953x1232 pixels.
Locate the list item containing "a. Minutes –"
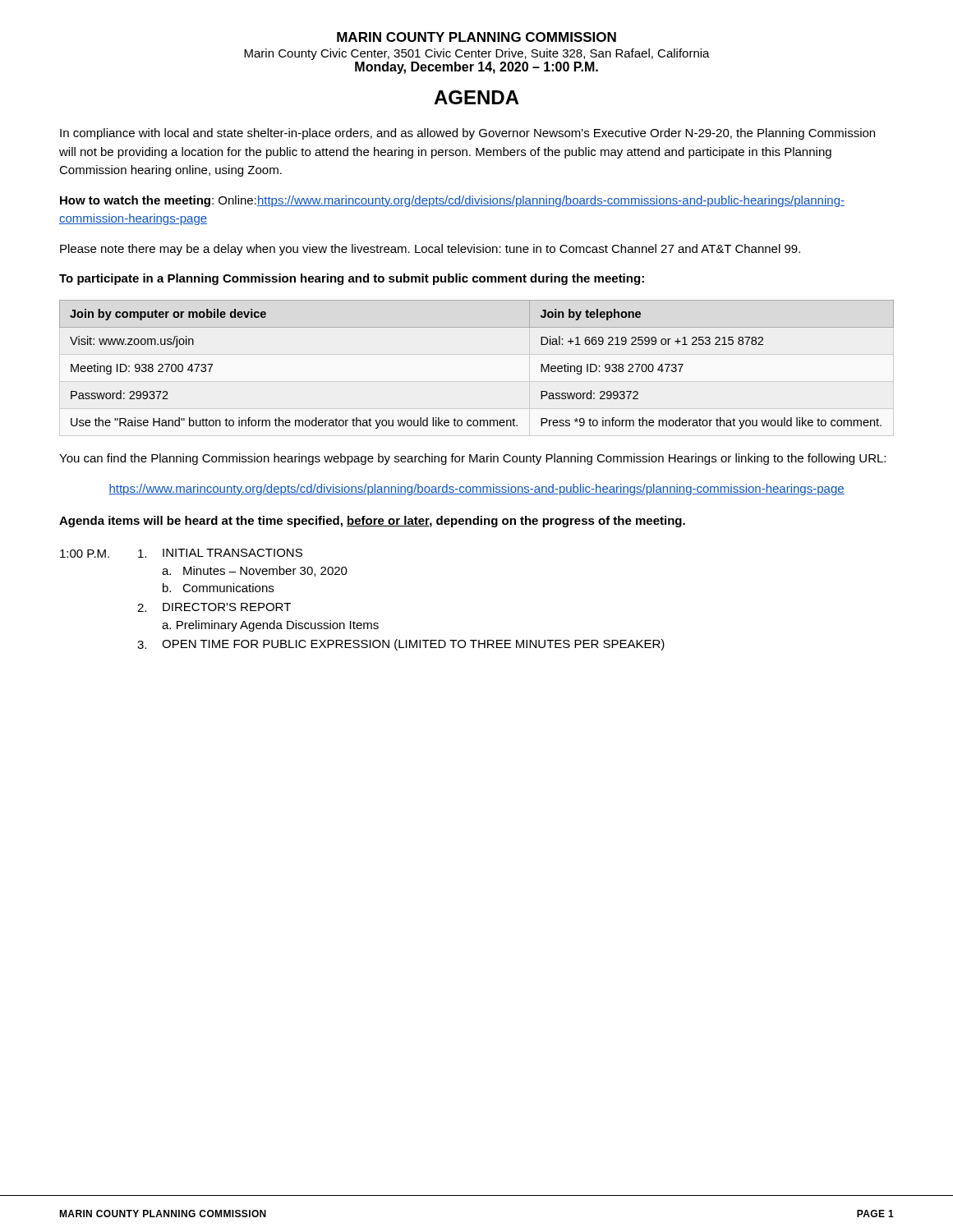coord(255,570)
